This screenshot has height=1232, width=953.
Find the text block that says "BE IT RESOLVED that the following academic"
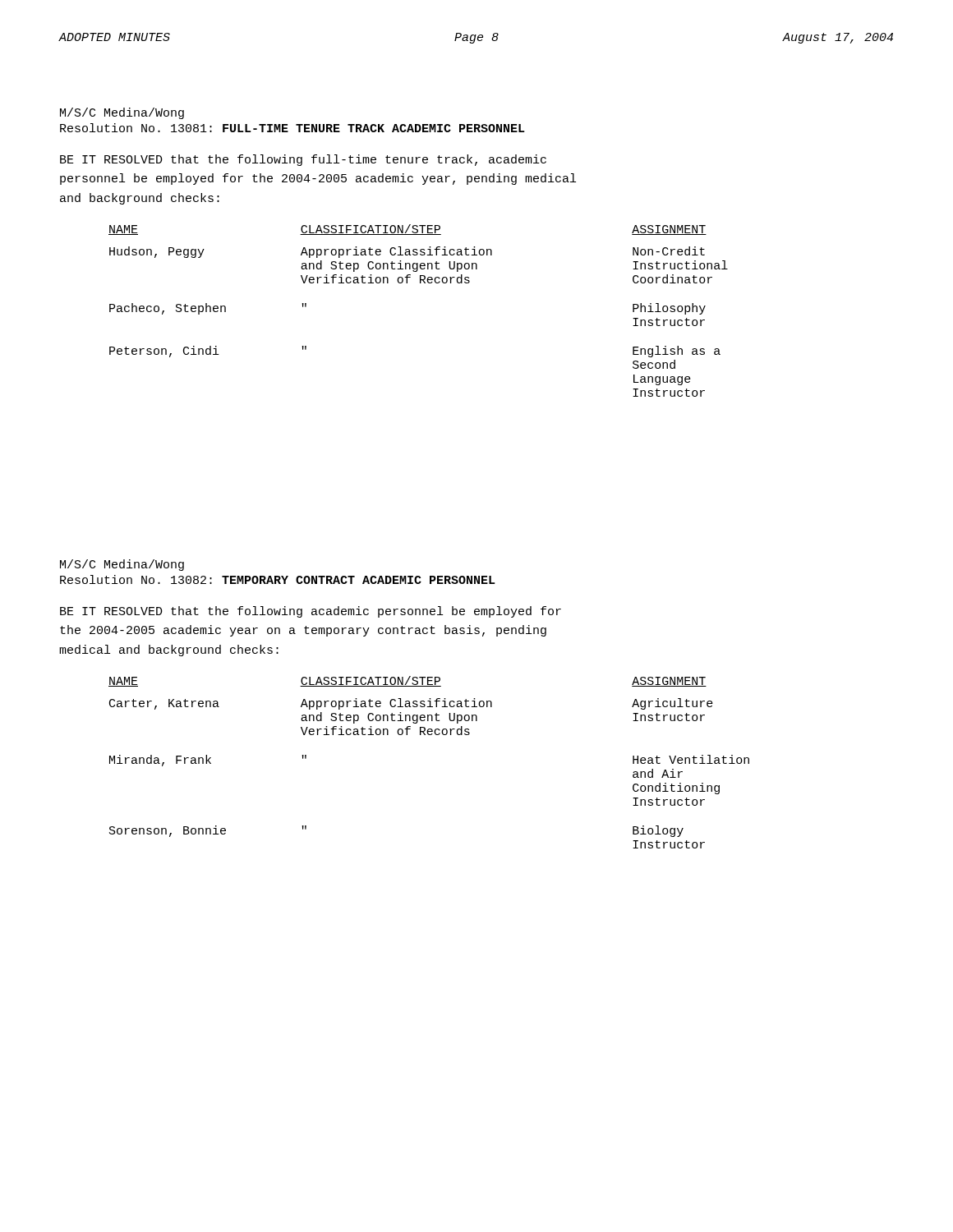[311, 631]
